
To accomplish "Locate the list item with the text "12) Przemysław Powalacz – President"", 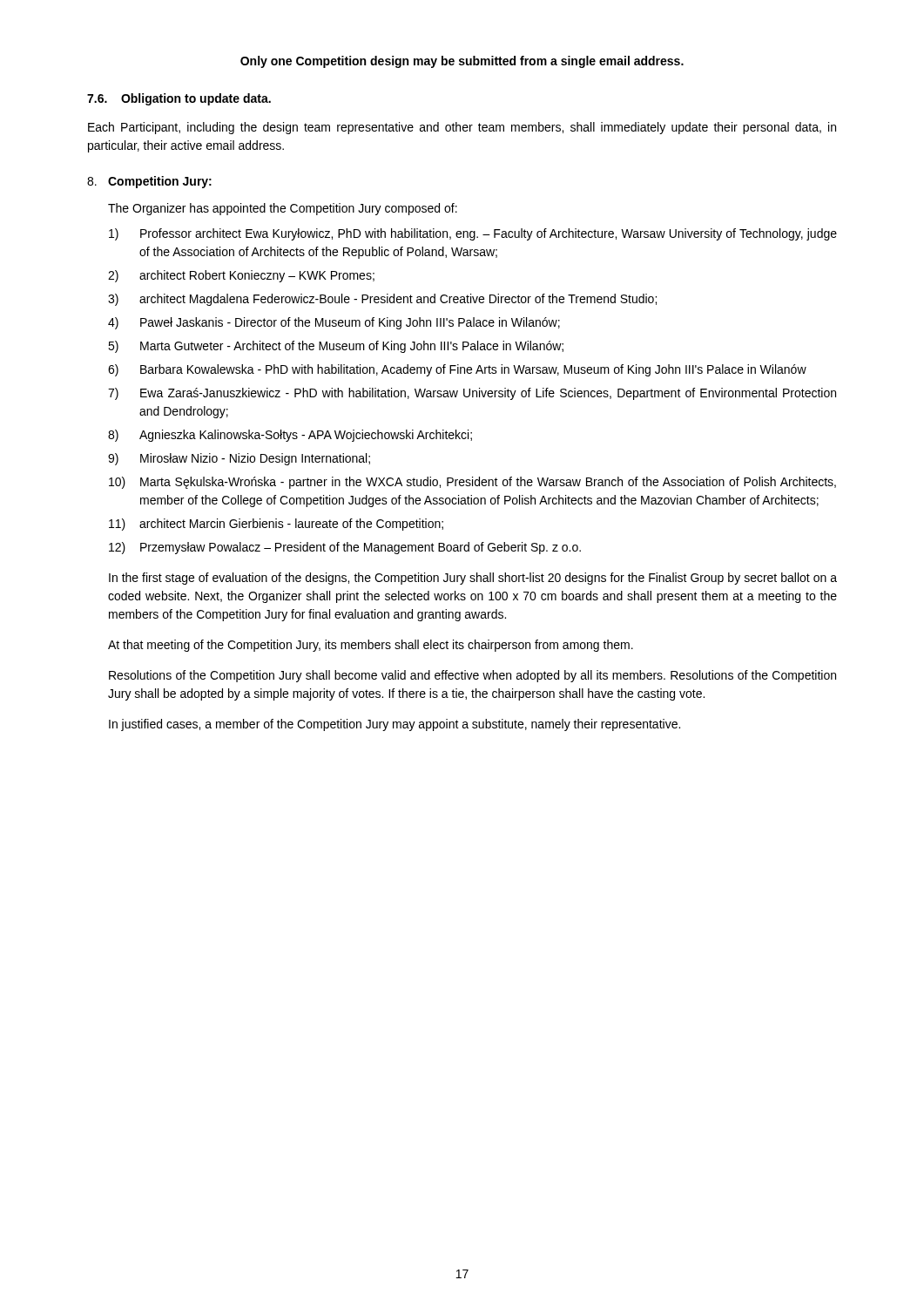I will pyautogui.click(x=345, y=548).
